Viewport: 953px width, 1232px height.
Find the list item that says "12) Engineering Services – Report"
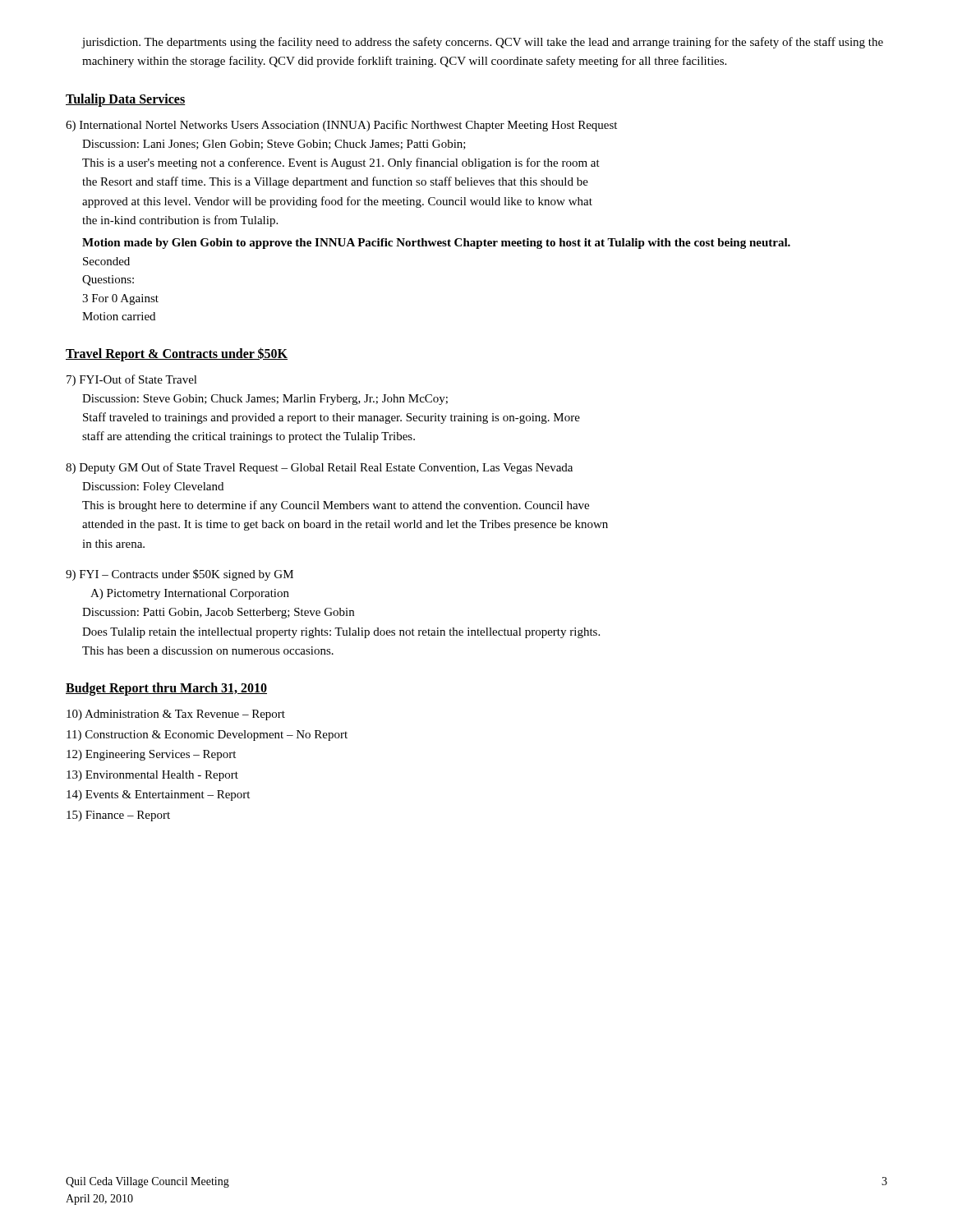click(x=151, y=754)
